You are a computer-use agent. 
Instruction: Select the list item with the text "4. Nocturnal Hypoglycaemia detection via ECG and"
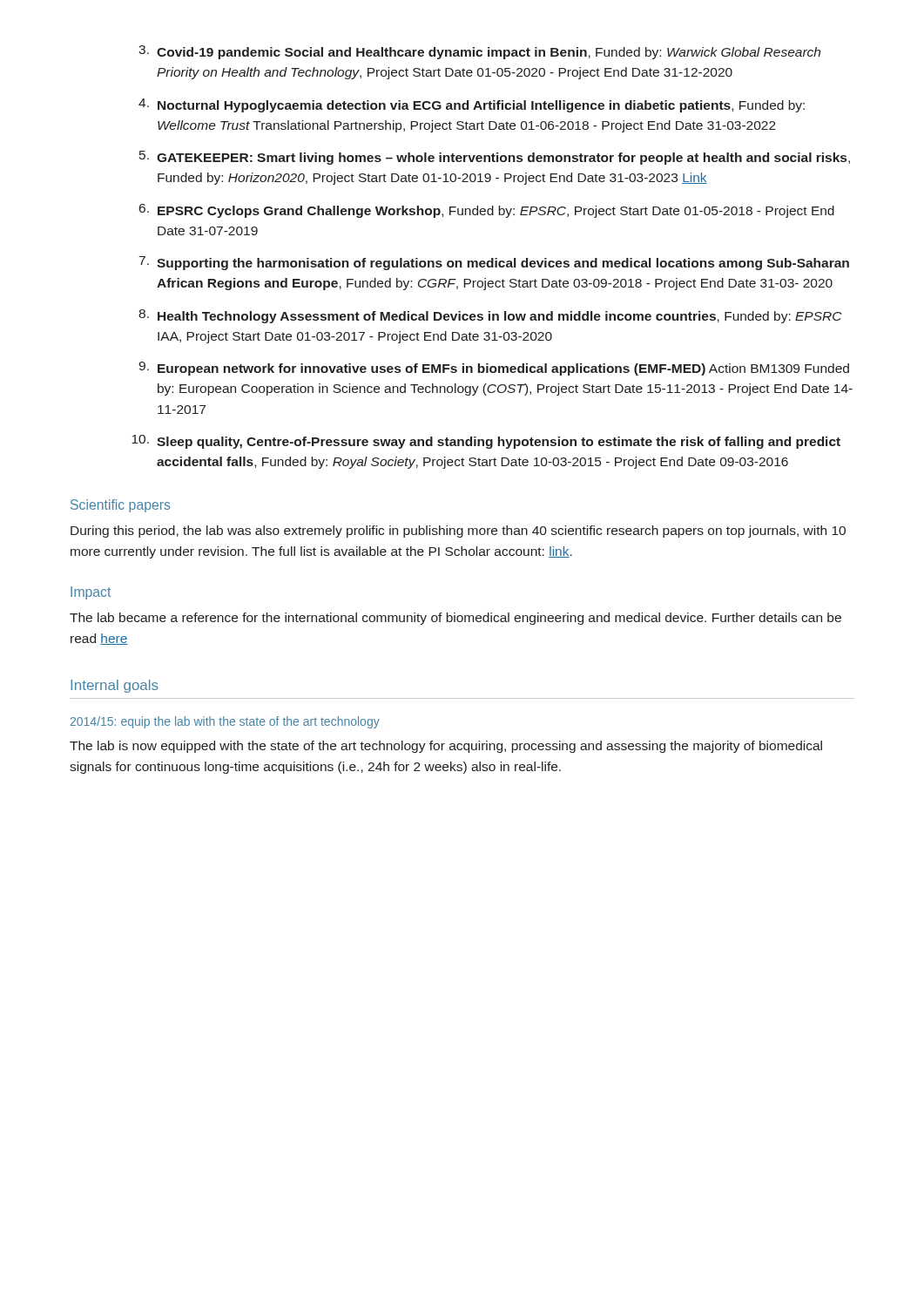(488, 115)
